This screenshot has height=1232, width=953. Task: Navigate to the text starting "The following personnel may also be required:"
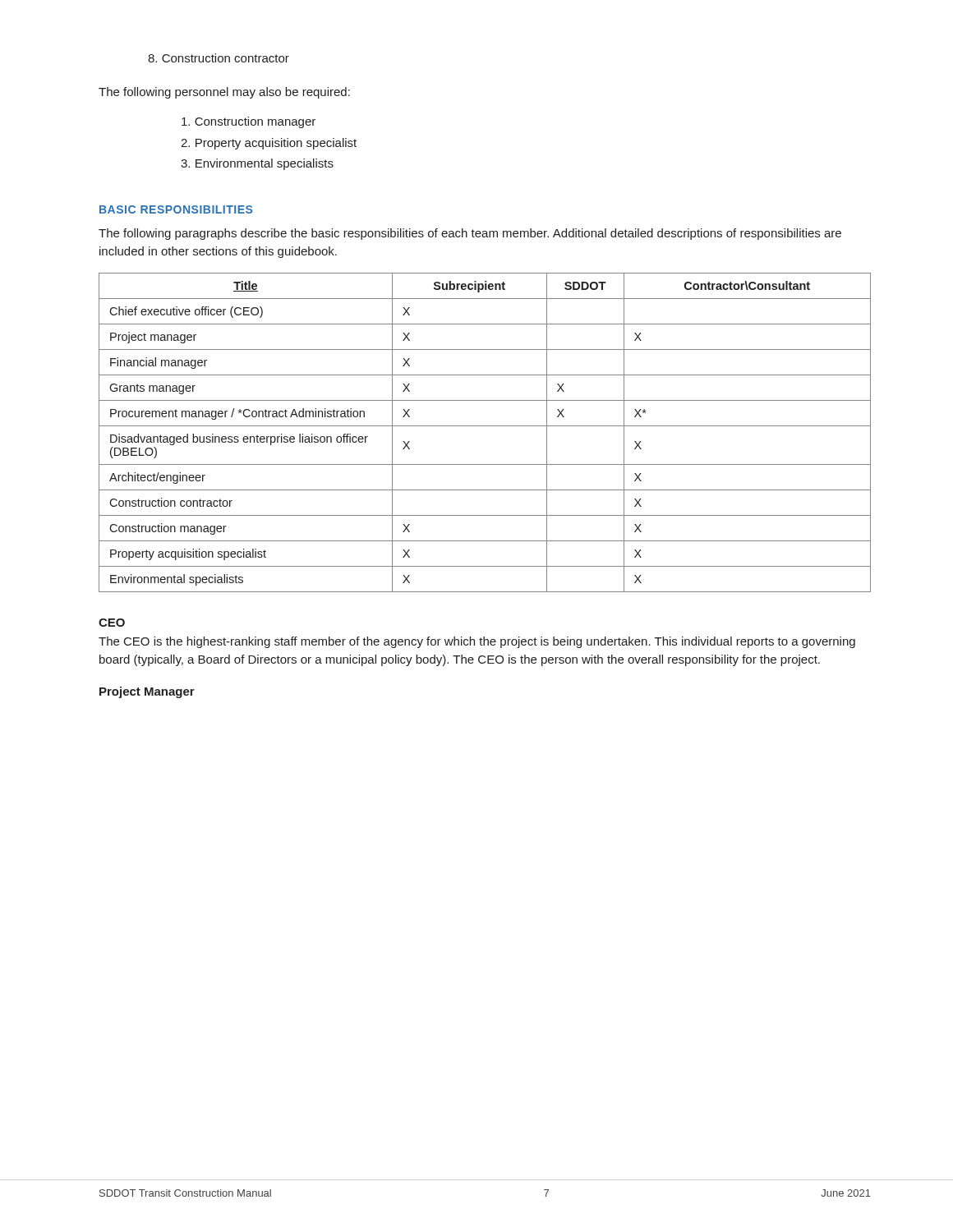point(225,91)
